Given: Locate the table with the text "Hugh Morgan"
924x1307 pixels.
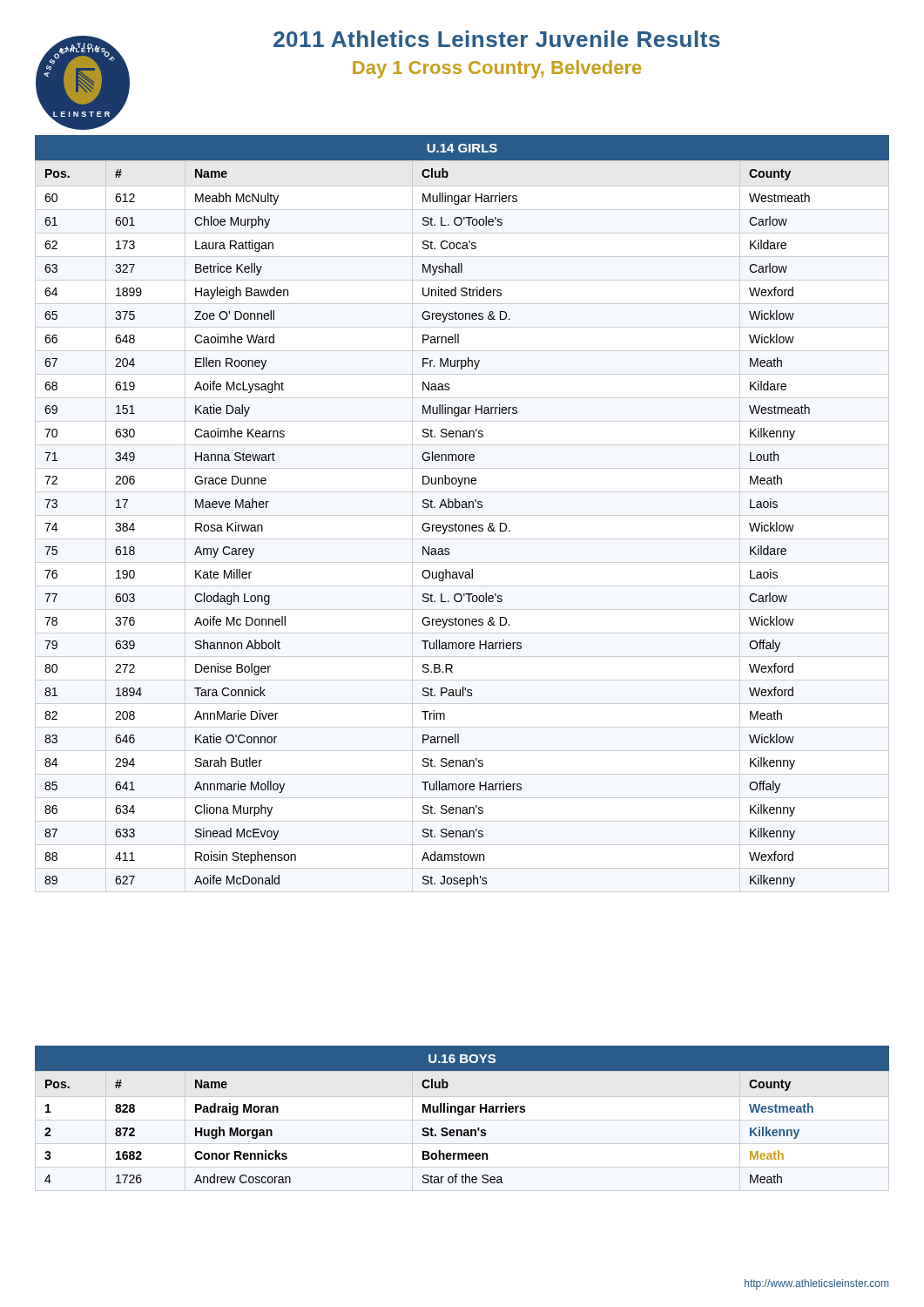Looking at the screenshot, I should [462, 1118].
